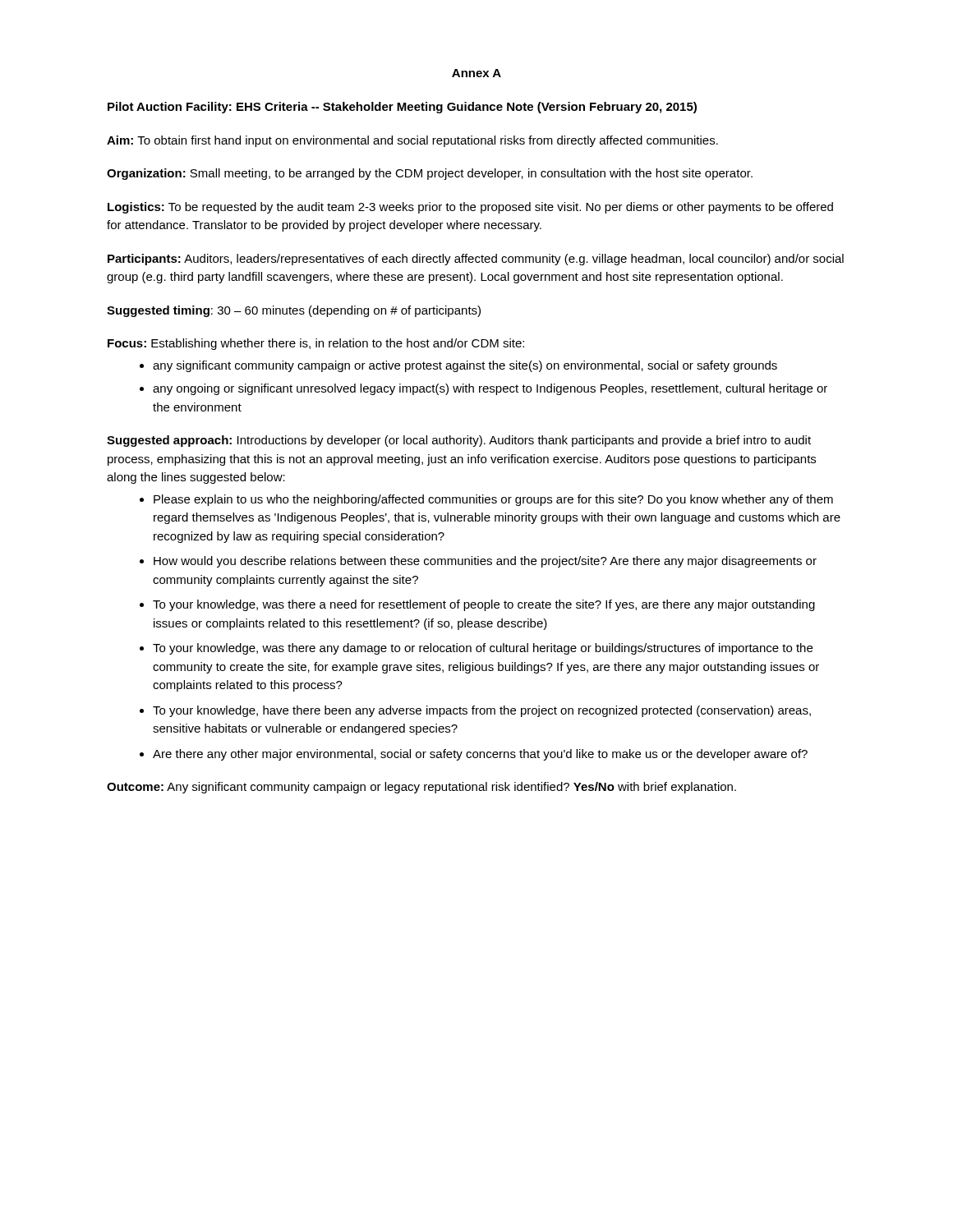This screenshot has width=953, height=1232.
Task: Select the passage starting "To your knowledge, have there been any adverse"
Action: tap(488, 719)
